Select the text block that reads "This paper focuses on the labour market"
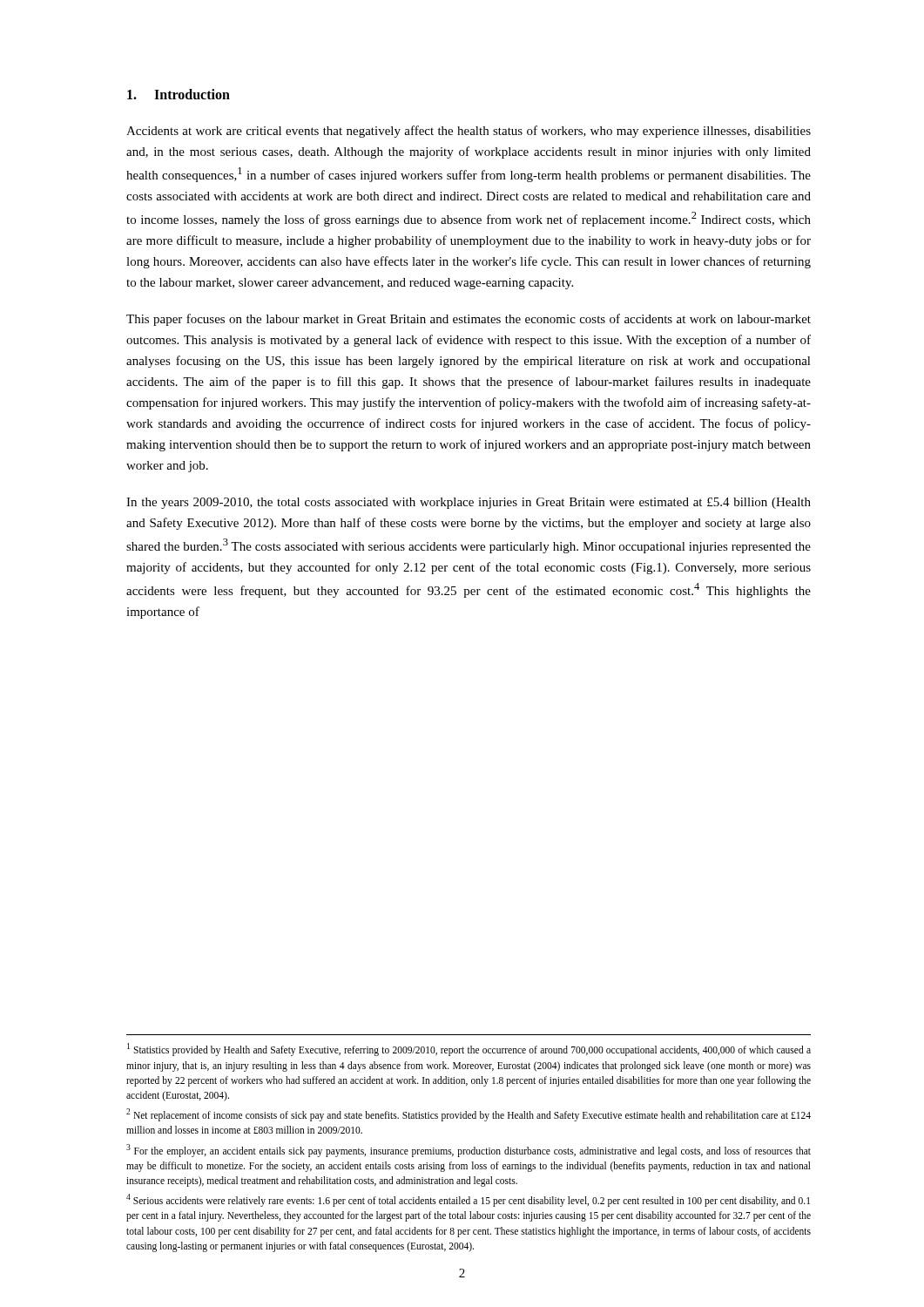This screenshot has width=924, height=1307. click(x=469, y=392)
